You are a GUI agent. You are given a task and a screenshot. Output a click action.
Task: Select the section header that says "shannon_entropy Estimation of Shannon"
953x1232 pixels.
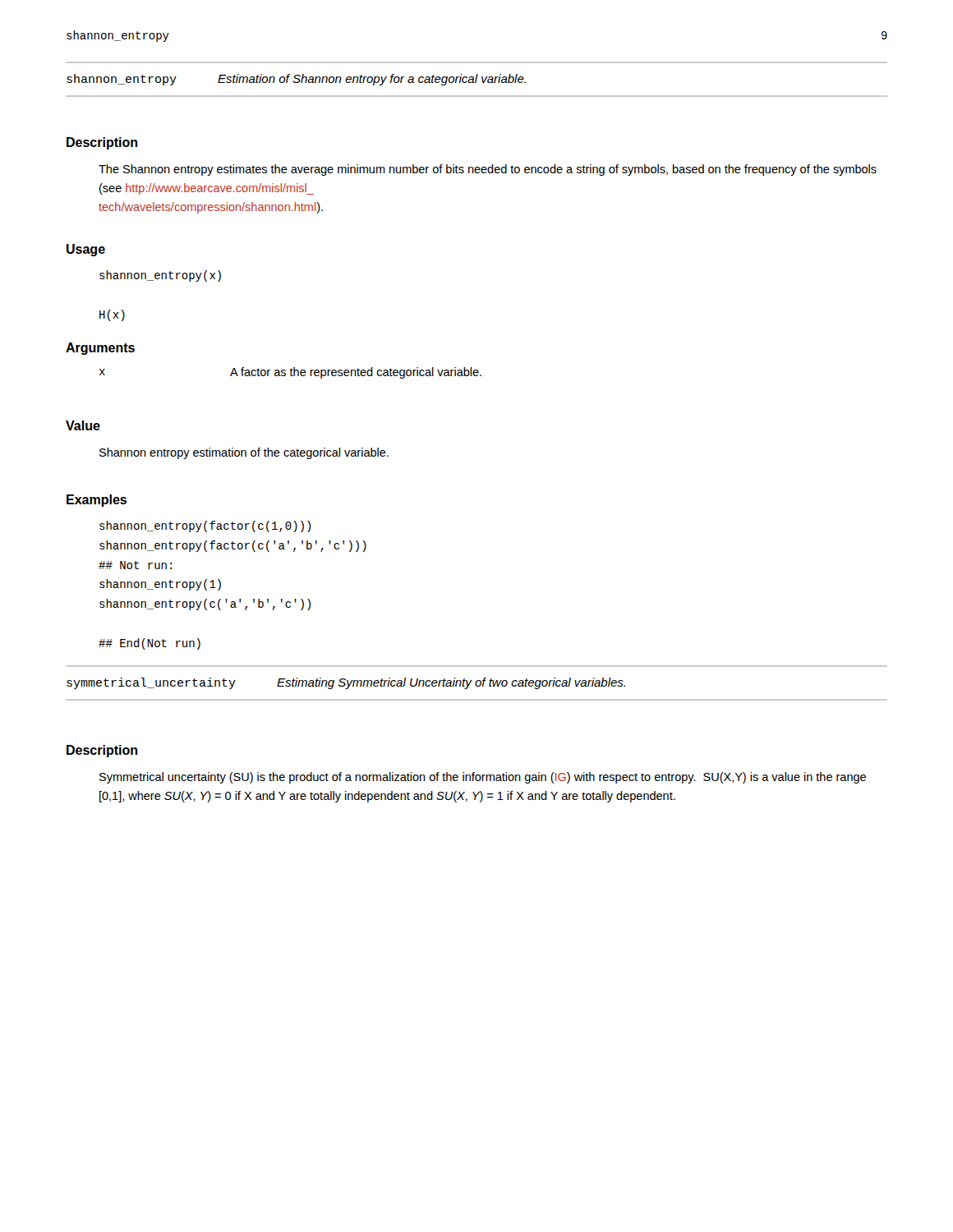pos(476,79)
